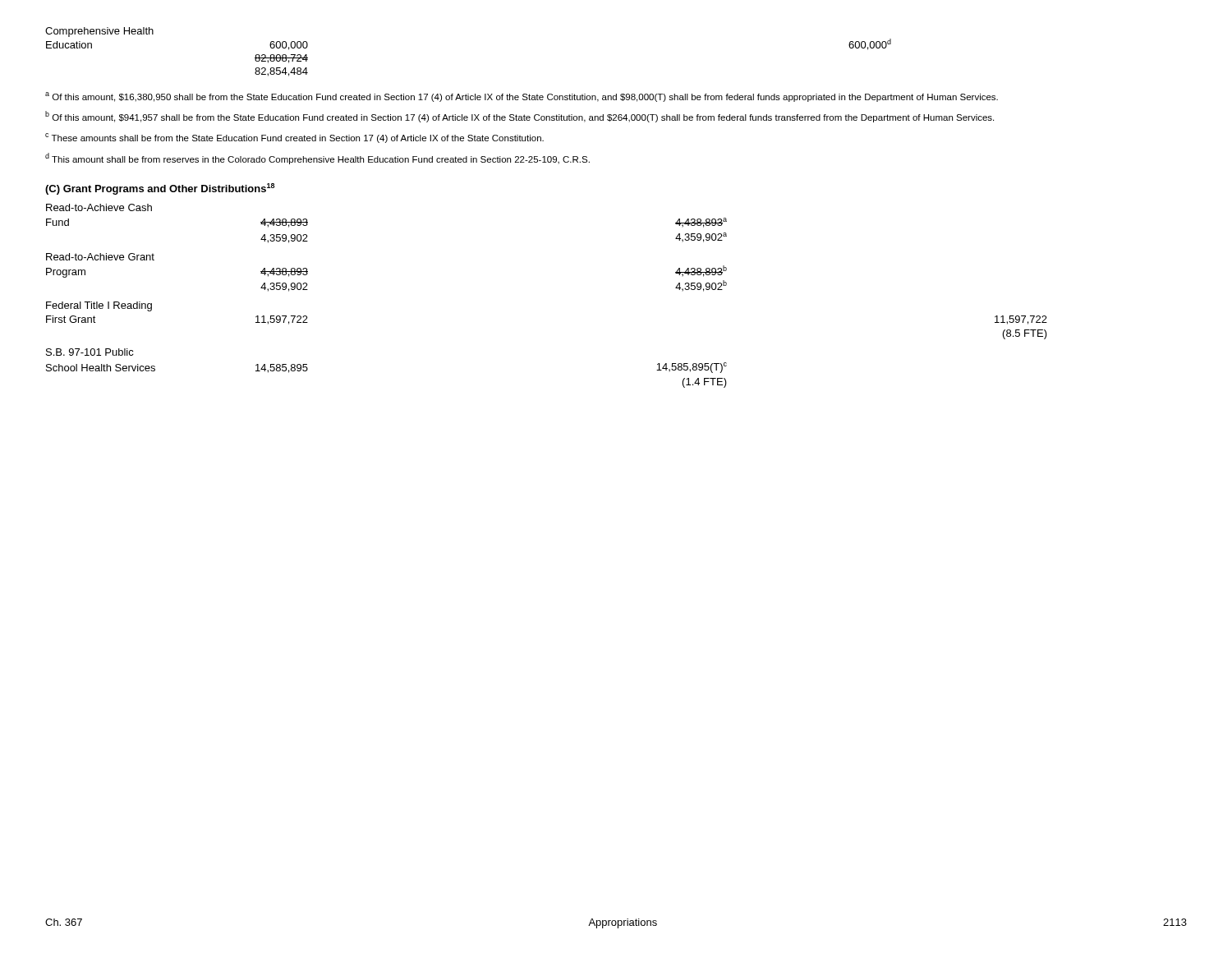
Task: Point to the block starting "Comprehensive Health"
Action: coord(123,31)
